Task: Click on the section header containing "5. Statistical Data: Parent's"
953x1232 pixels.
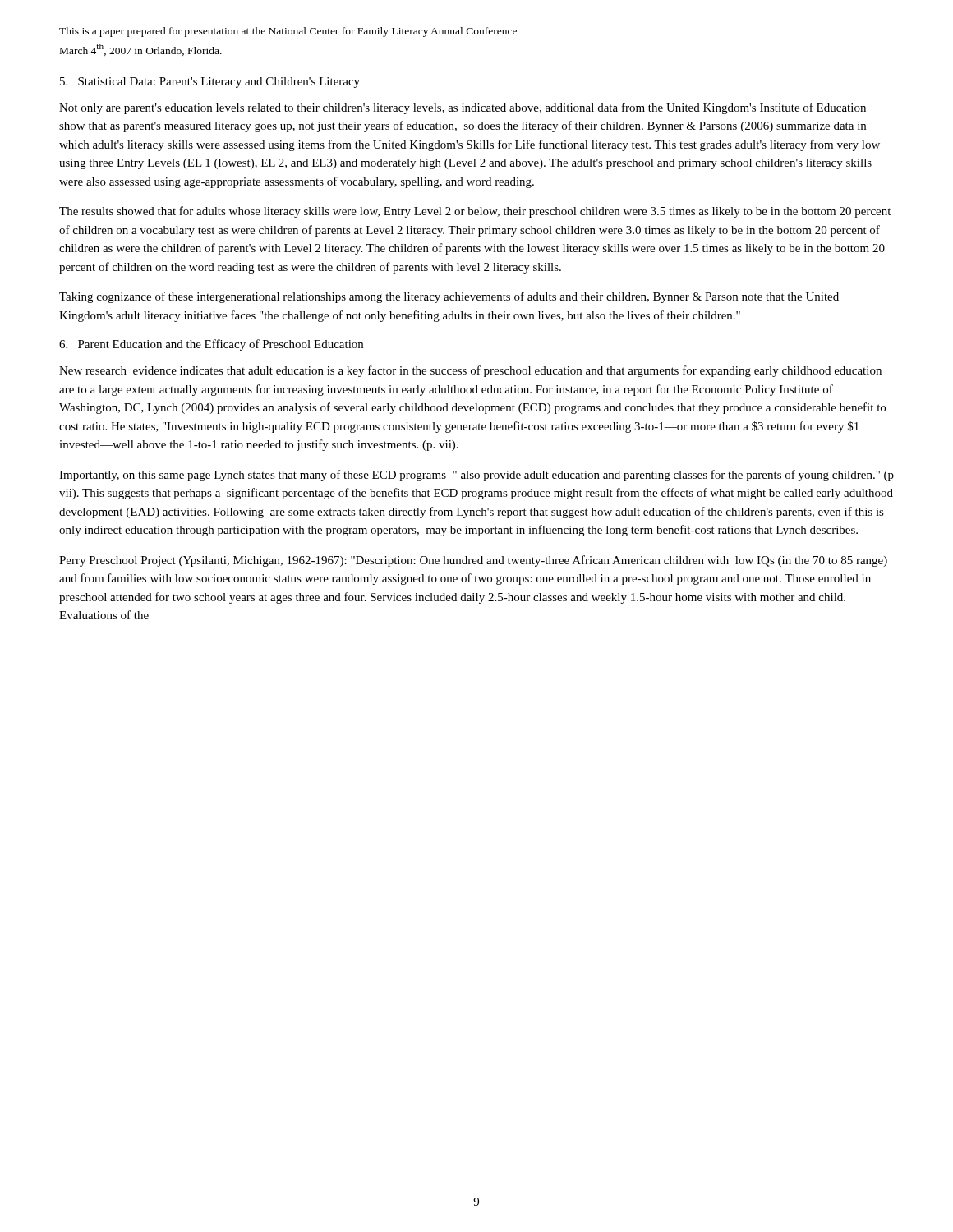Action: click(210, 81)
